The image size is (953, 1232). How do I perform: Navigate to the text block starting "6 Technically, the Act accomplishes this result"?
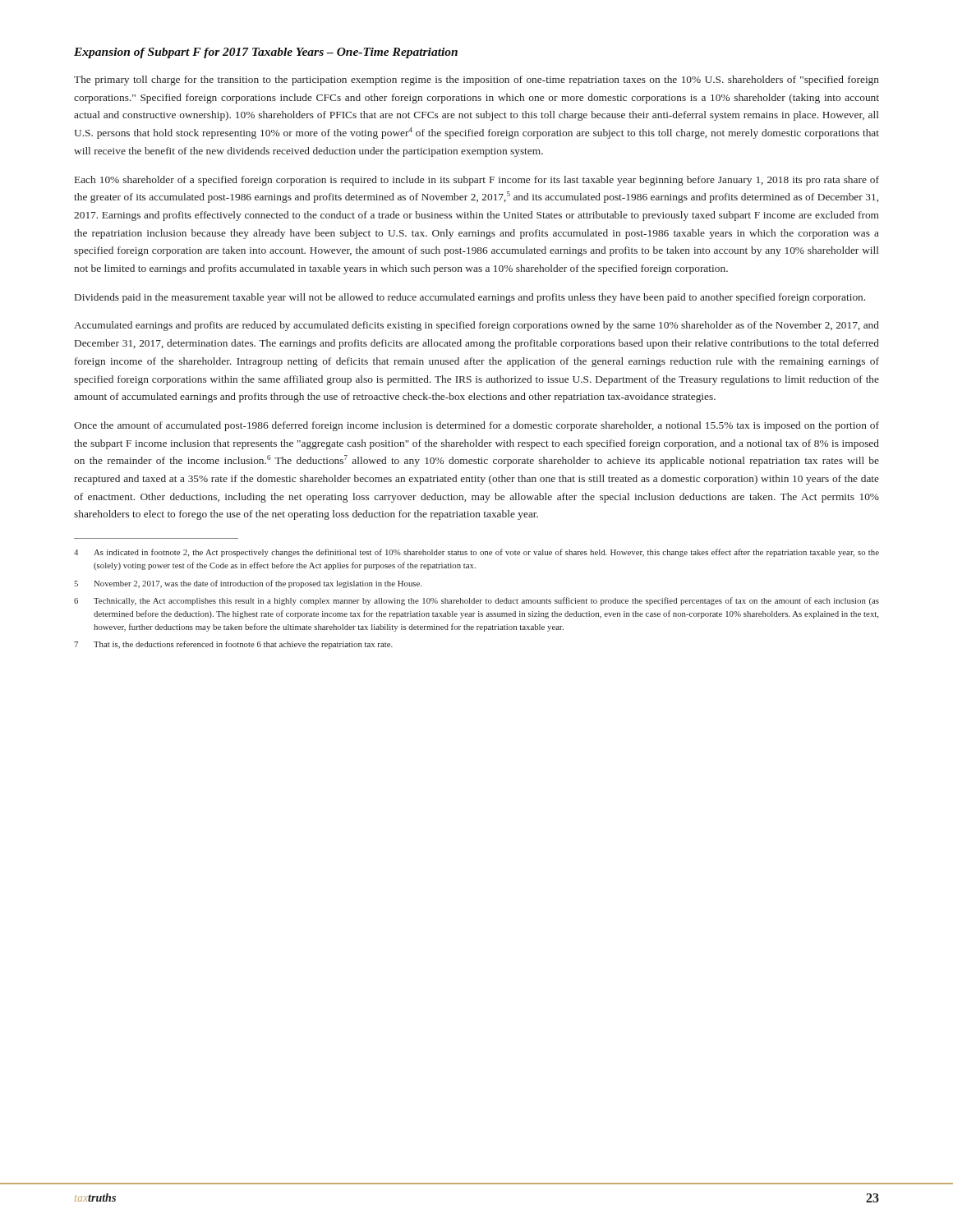click(x=476, y=614)
